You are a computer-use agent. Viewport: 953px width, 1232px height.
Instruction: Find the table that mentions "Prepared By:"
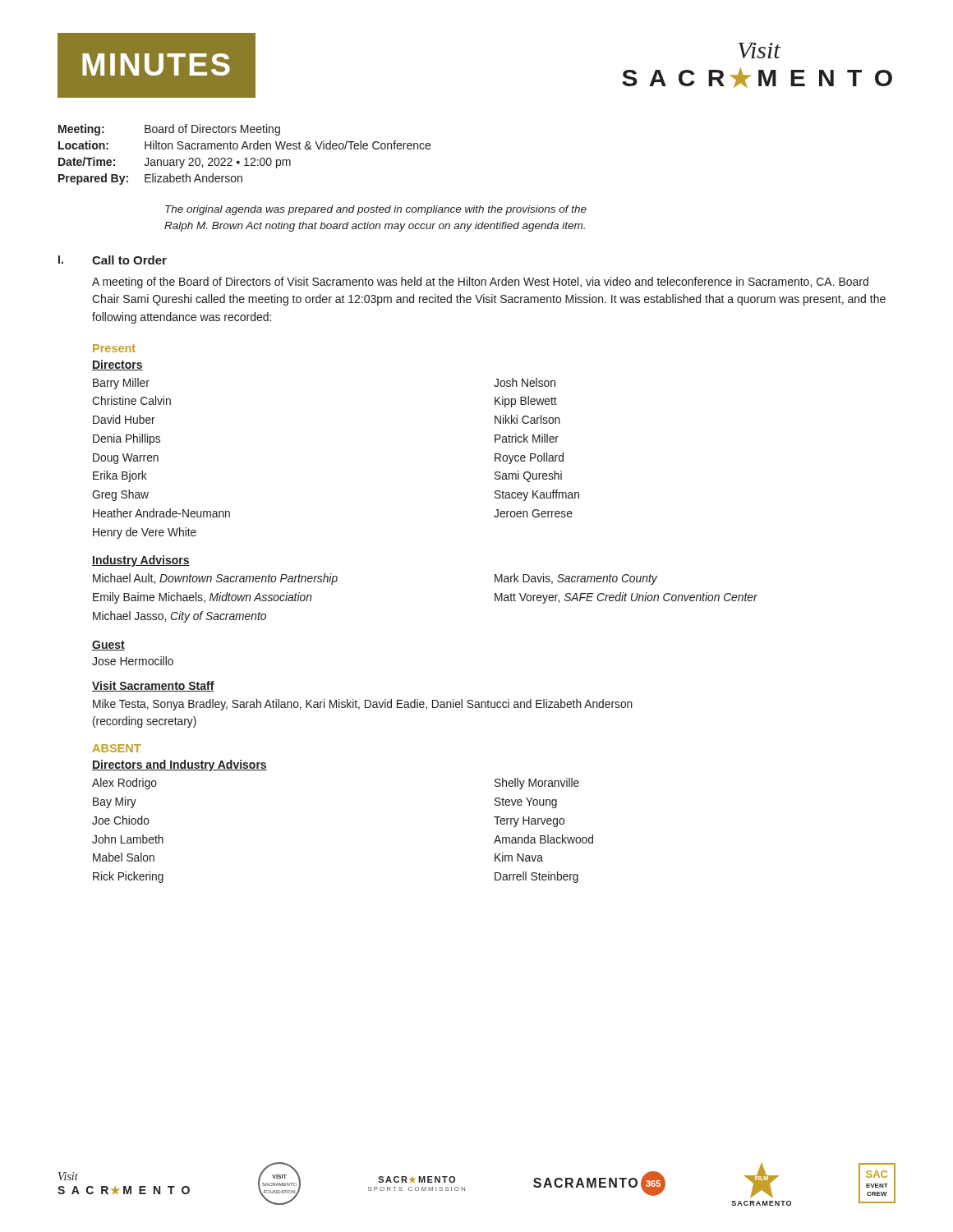tap(476, 154)
